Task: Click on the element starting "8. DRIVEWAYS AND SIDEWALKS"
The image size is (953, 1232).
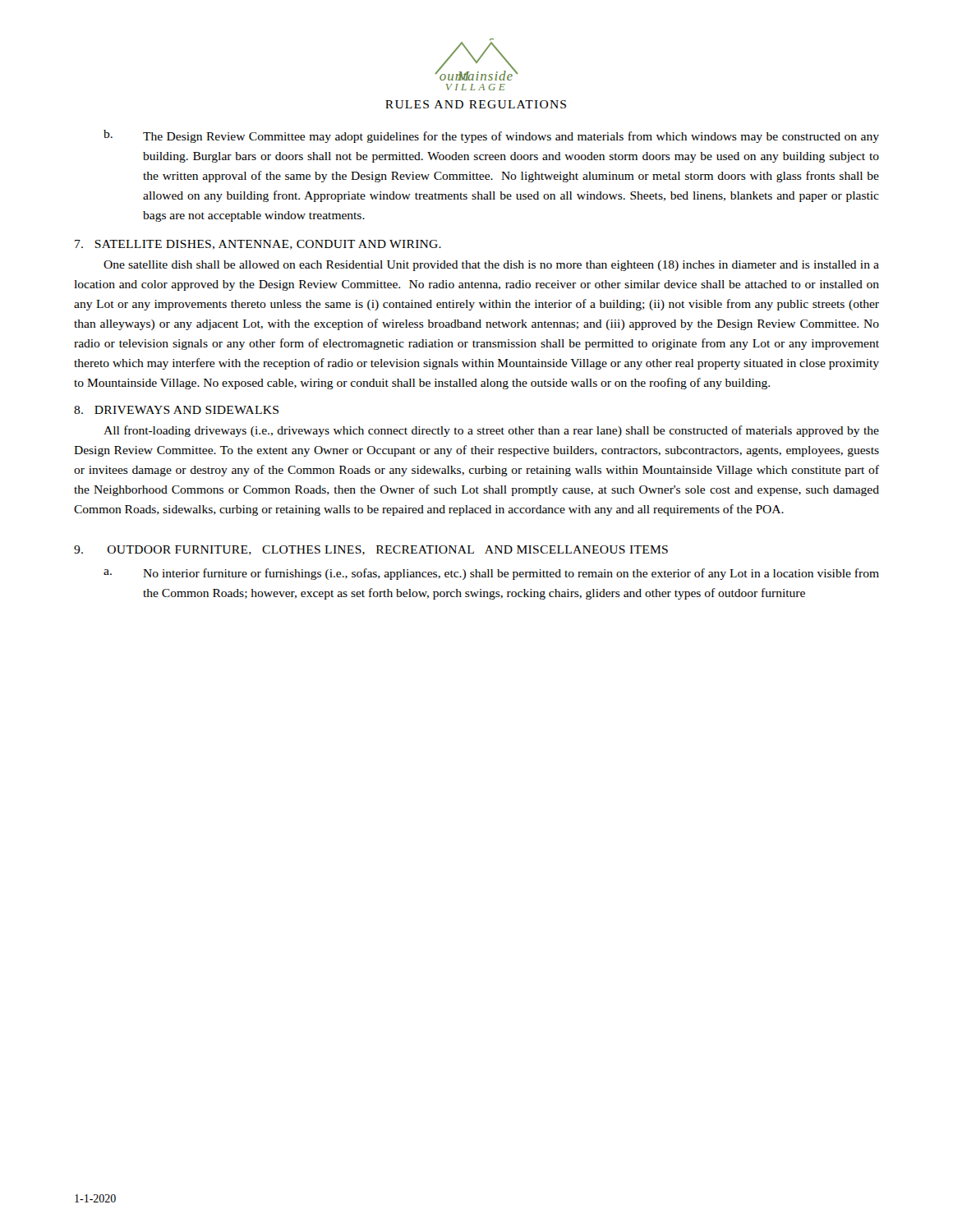Action: pyautogui.click(x=177, y=410)
